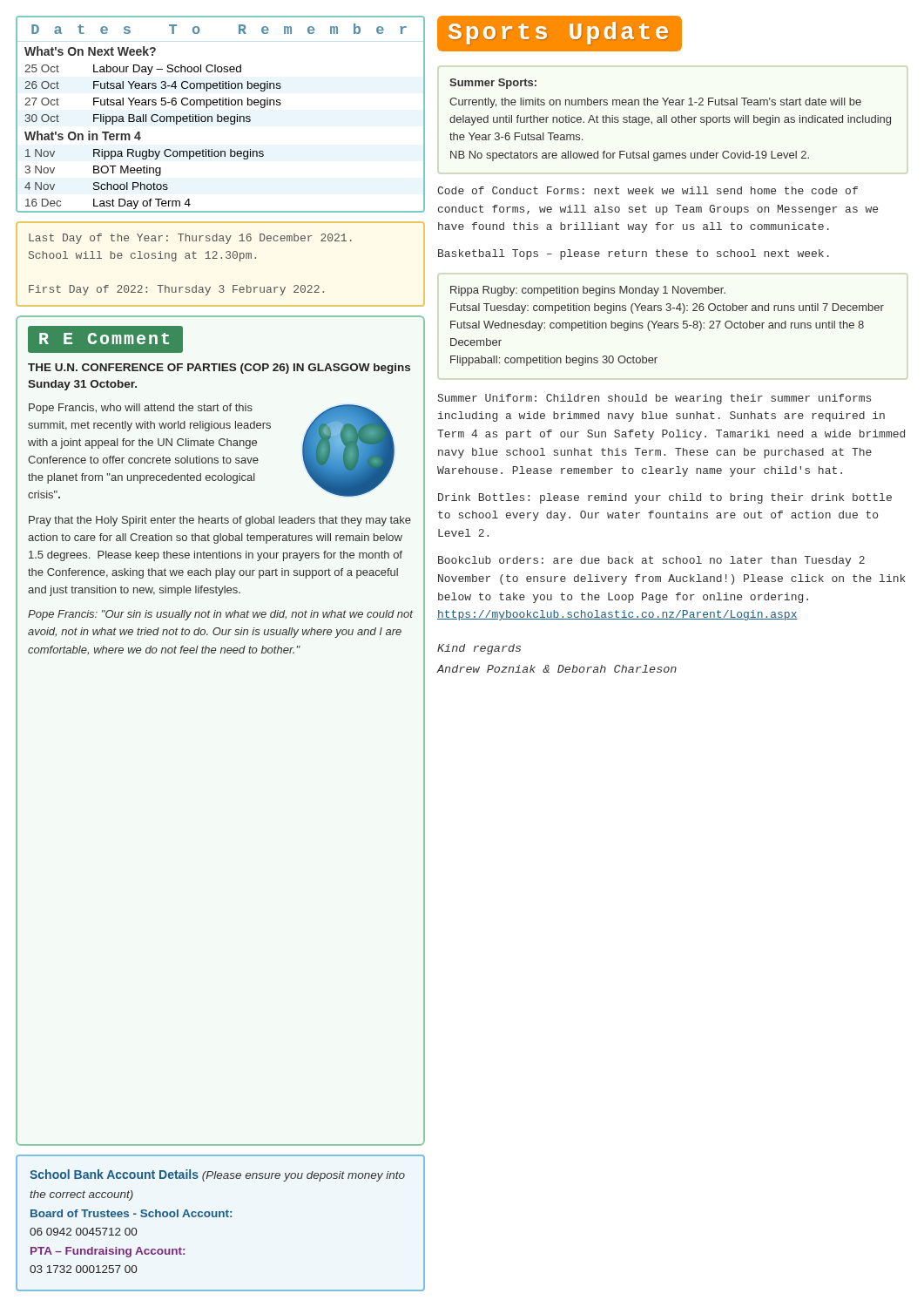Click on the text starting "Summer Uniform: Children should be wearing"
The height and width of the screenshot is (1307, 924).
pyautogui.click(x=672, y=435)
